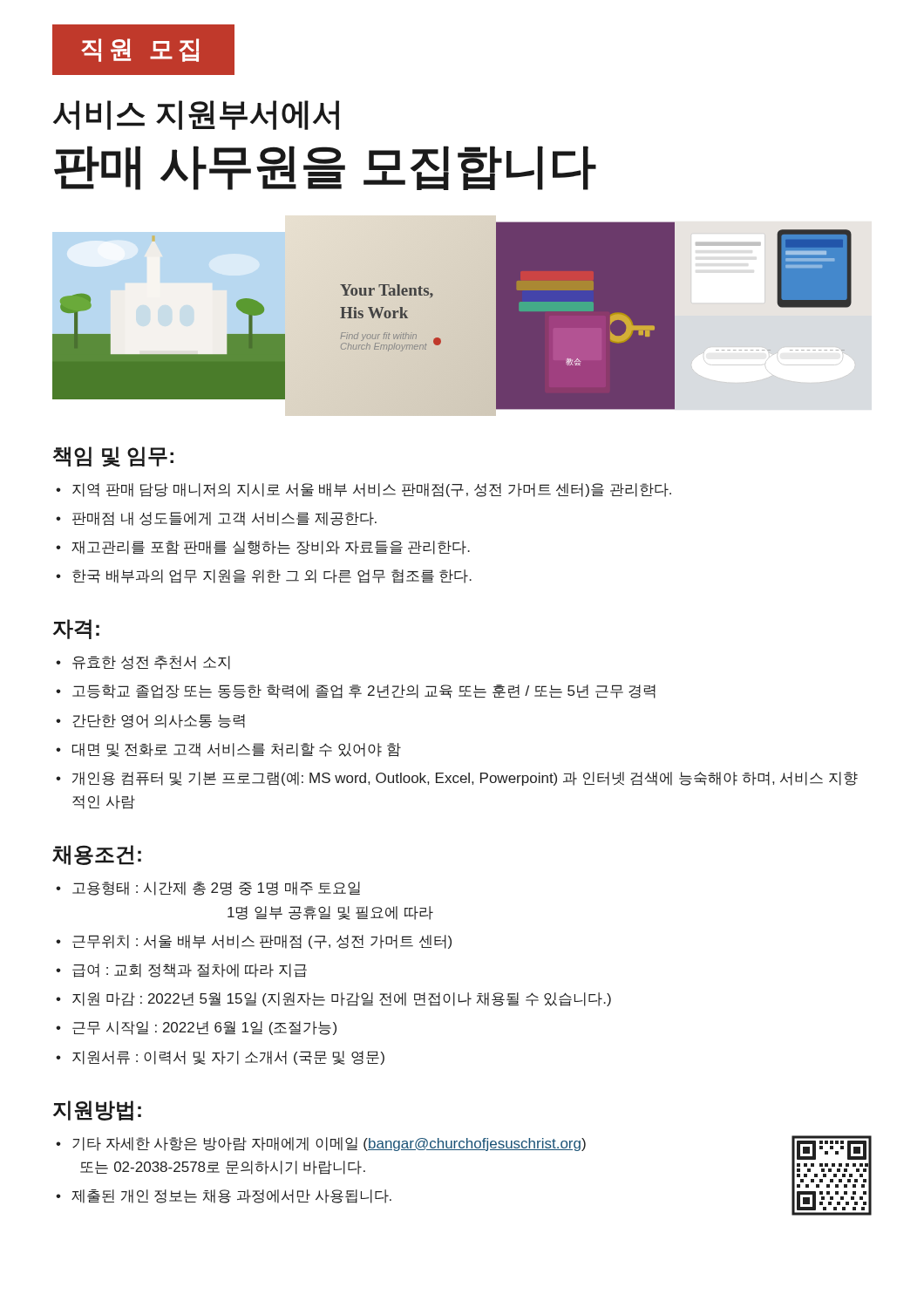Click on the text starting "제출된 개인 정보는"
Image resolution: width=924 pixels, height=1308 pixels.
232,1196
